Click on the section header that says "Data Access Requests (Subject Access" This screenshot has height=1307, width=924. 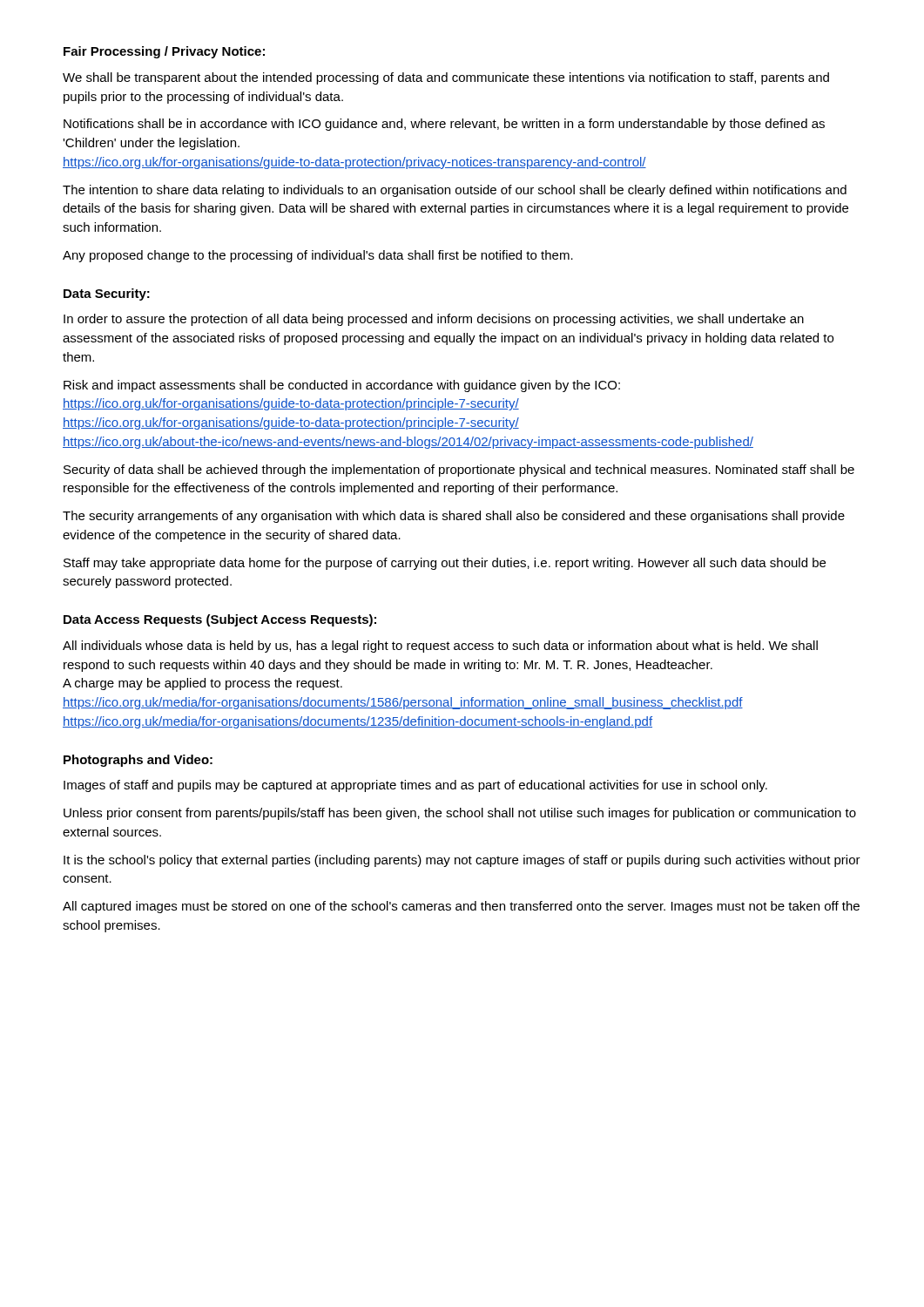coord(220,619)
